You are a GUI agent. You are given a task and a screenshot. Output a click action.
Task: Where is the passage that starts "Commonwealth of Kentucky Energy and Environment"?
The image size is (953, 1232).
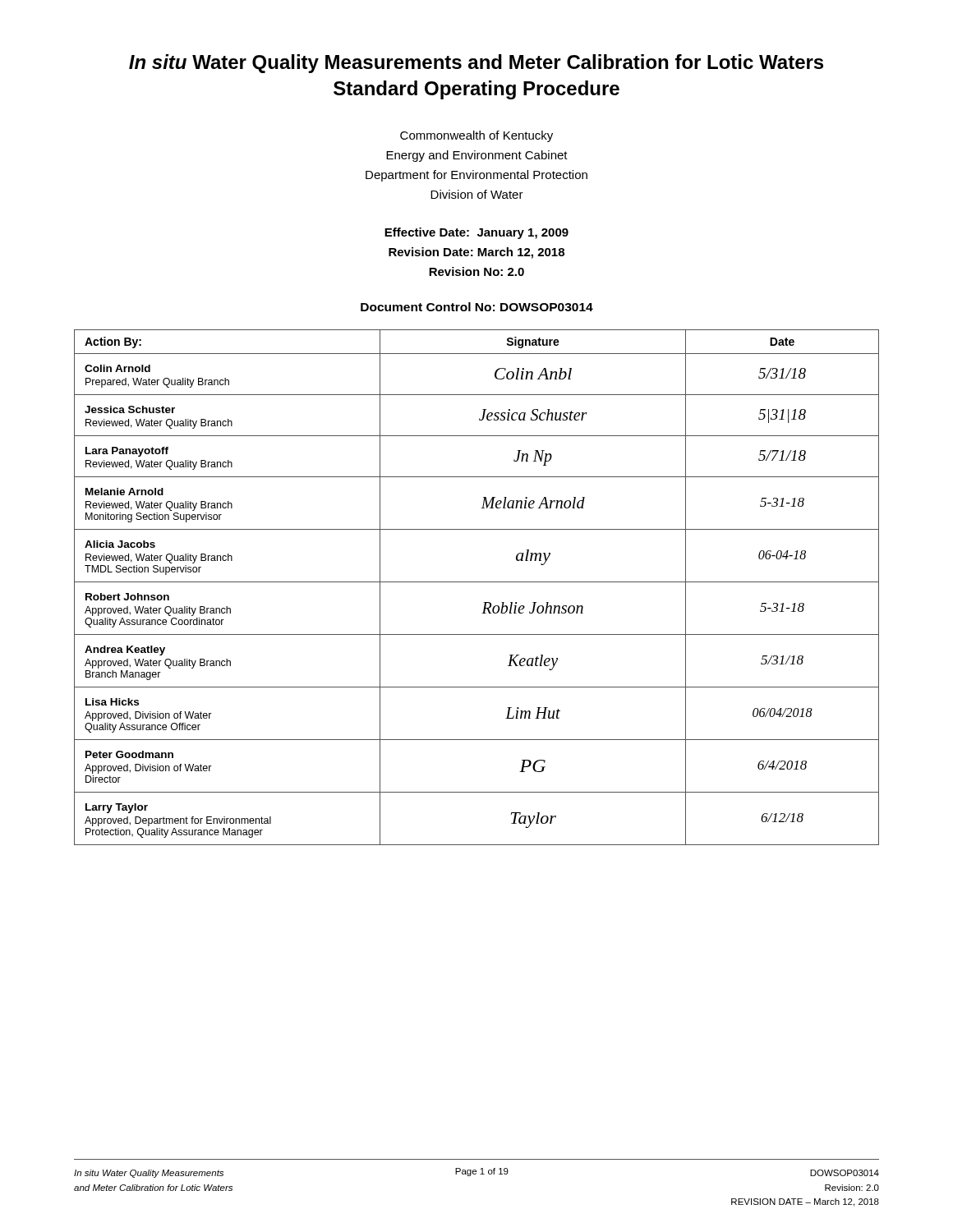tap(476, 165)
